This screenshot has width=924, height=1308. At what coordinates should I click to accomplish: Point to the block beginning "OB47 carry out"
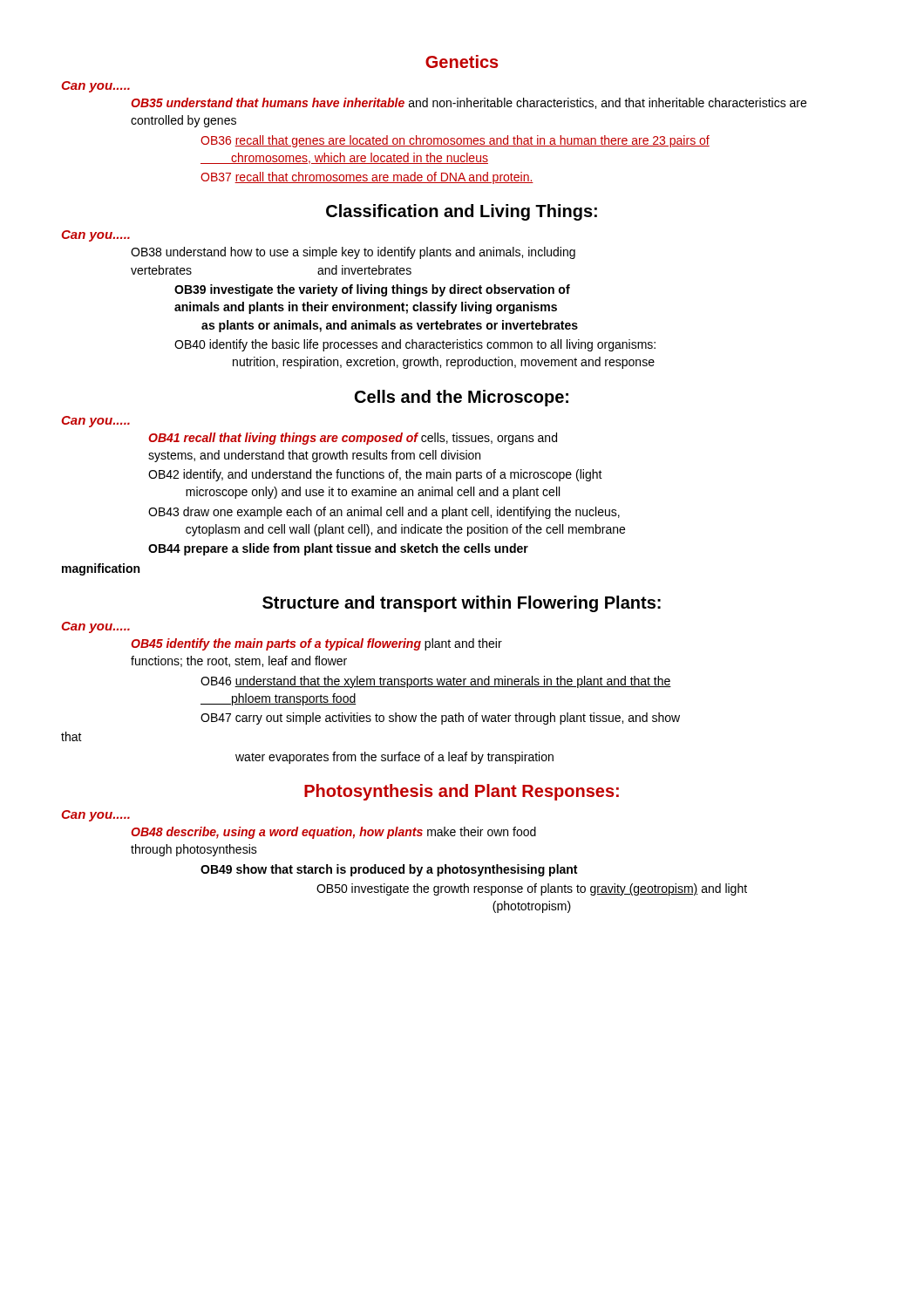(440, 718)
